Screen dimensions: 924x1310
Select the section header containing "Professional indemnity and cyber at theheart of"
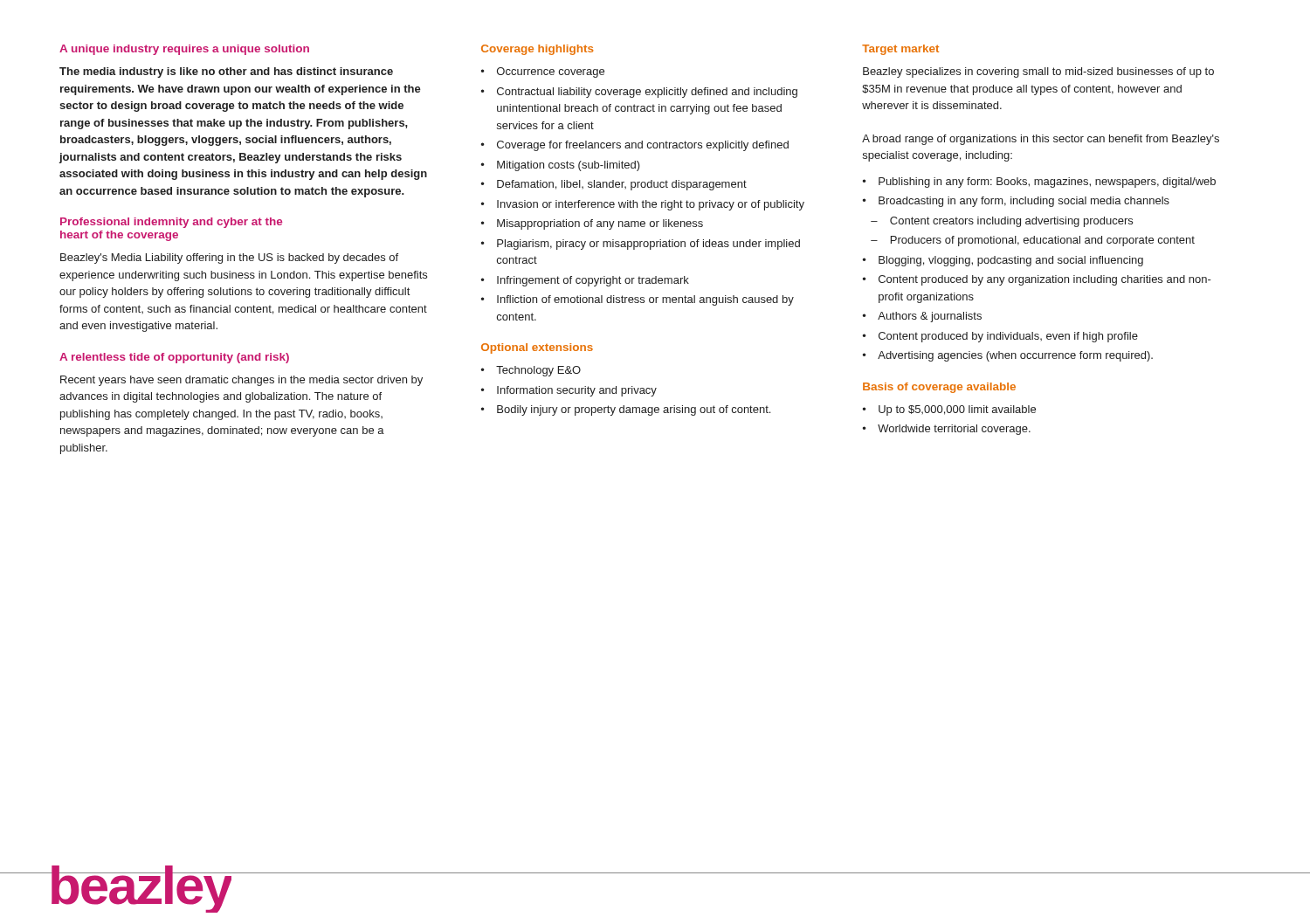point(171,228)
